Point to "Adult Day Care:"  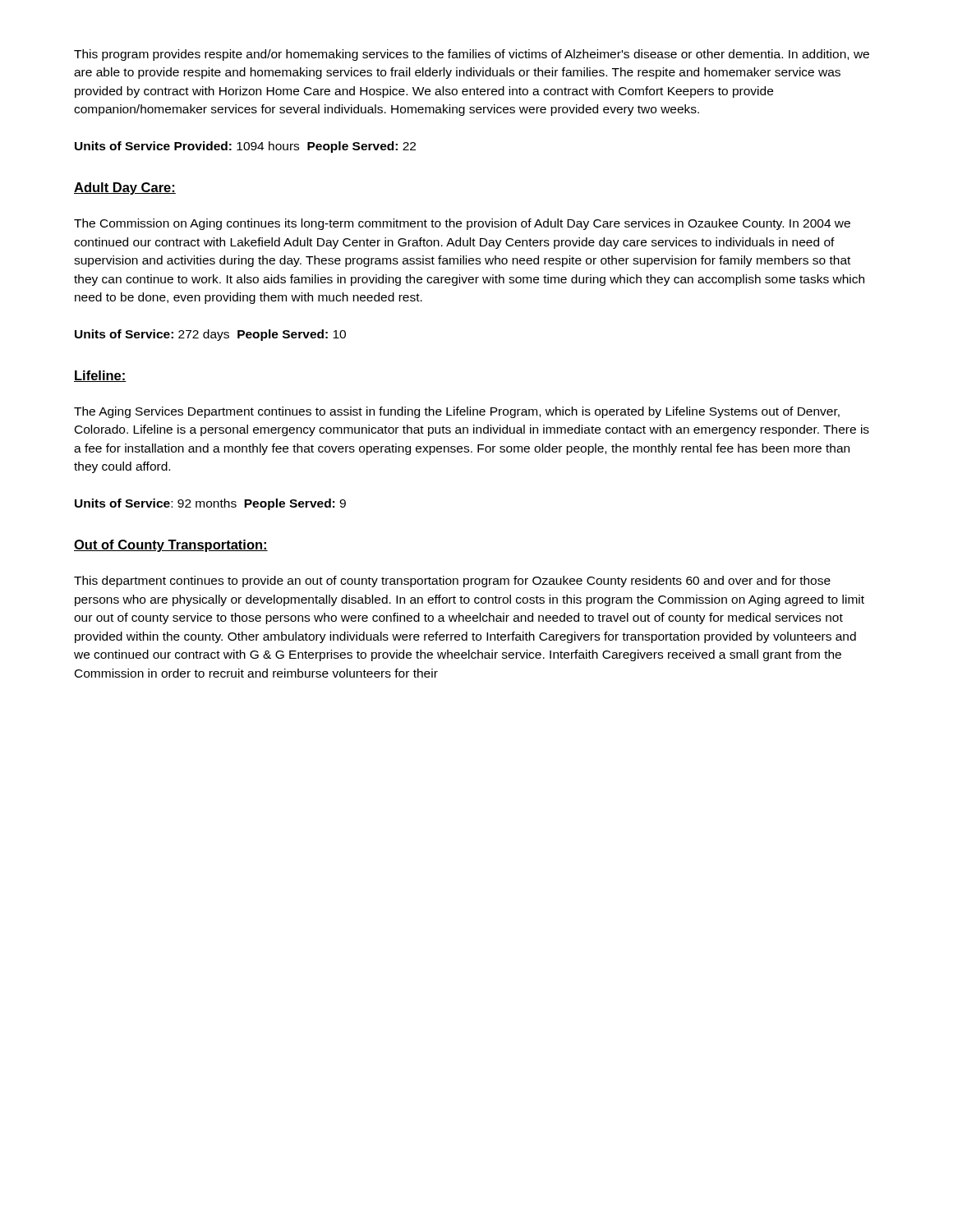[x=125, y=188]
